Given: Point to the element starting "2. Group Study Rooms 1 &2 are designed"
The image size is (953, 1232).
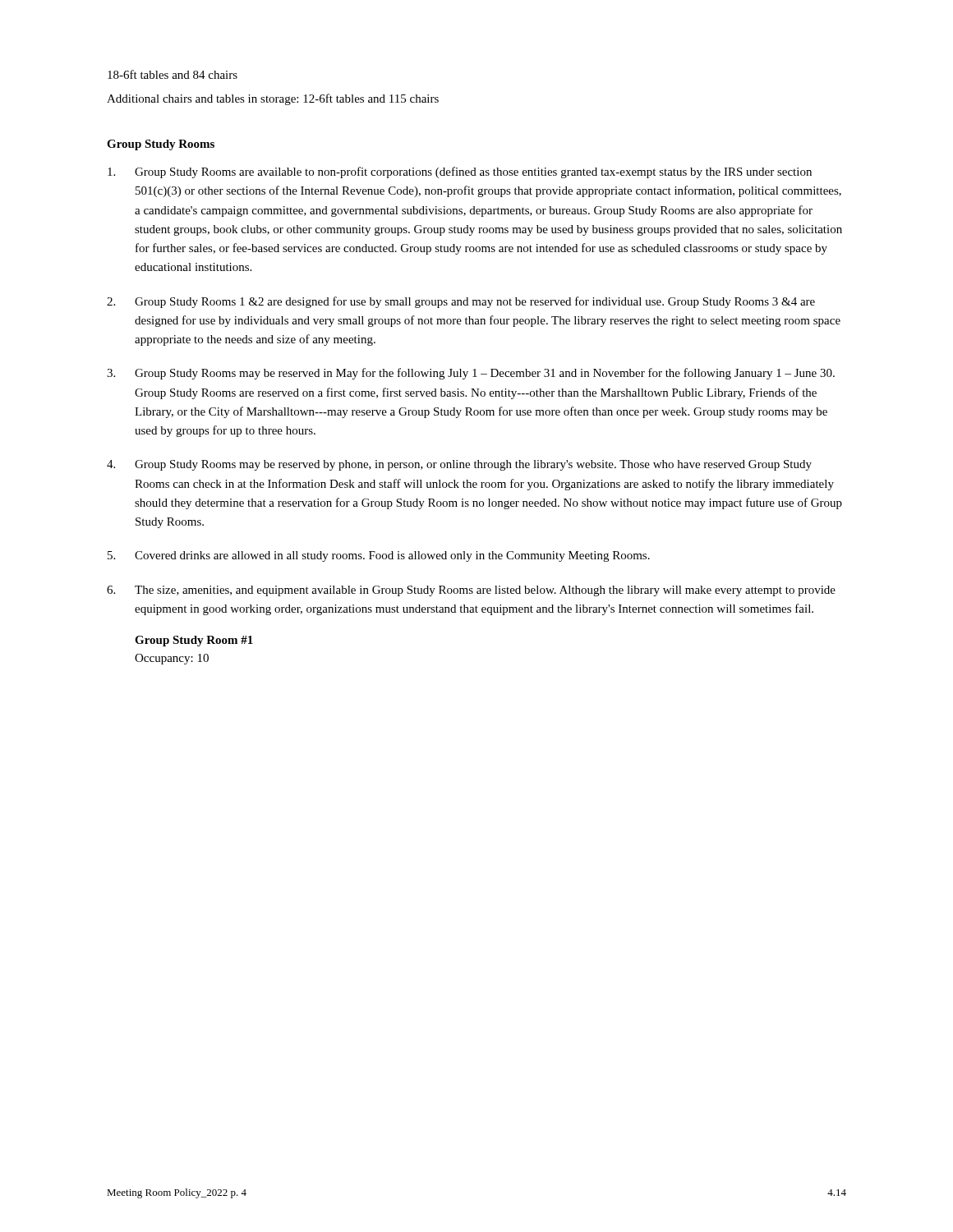Looking at the screenshot, I should click(476, 321).
